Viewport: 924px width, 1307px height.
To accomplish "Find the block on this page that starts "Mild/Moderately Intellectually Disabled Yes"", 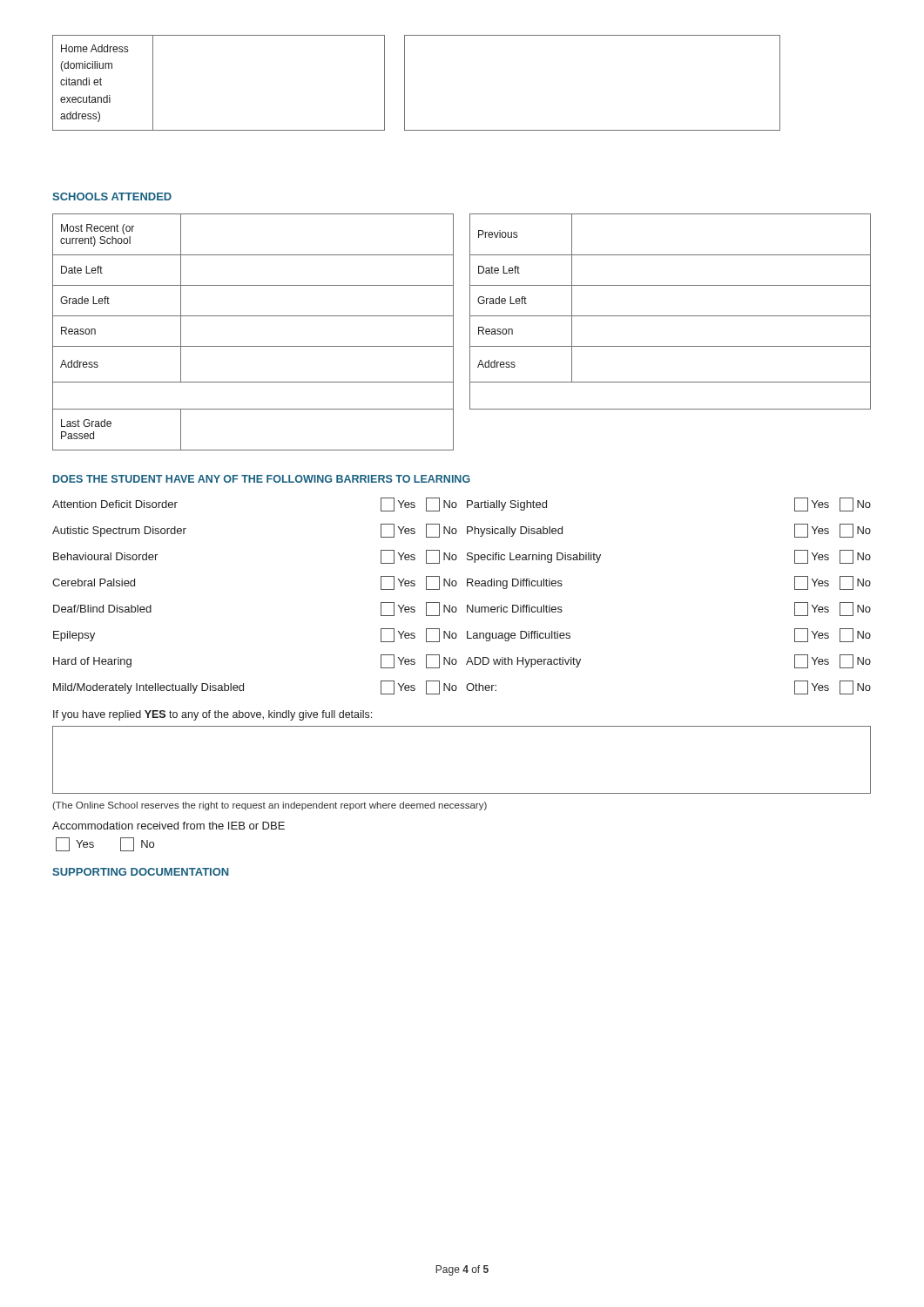I will click(147, 687).
